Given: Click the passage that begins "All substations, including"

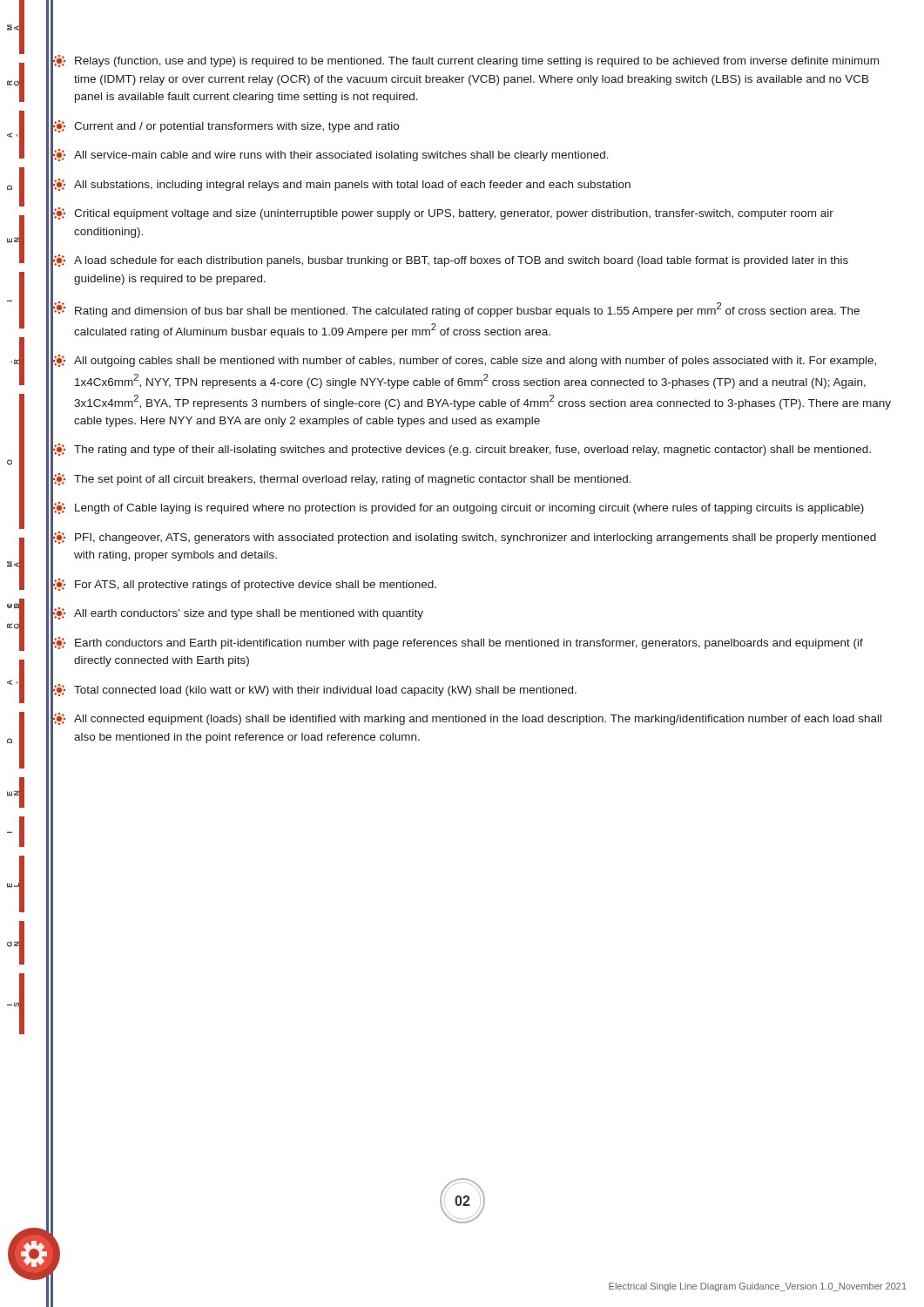Looking at the screenshot, I should point(475,185).
